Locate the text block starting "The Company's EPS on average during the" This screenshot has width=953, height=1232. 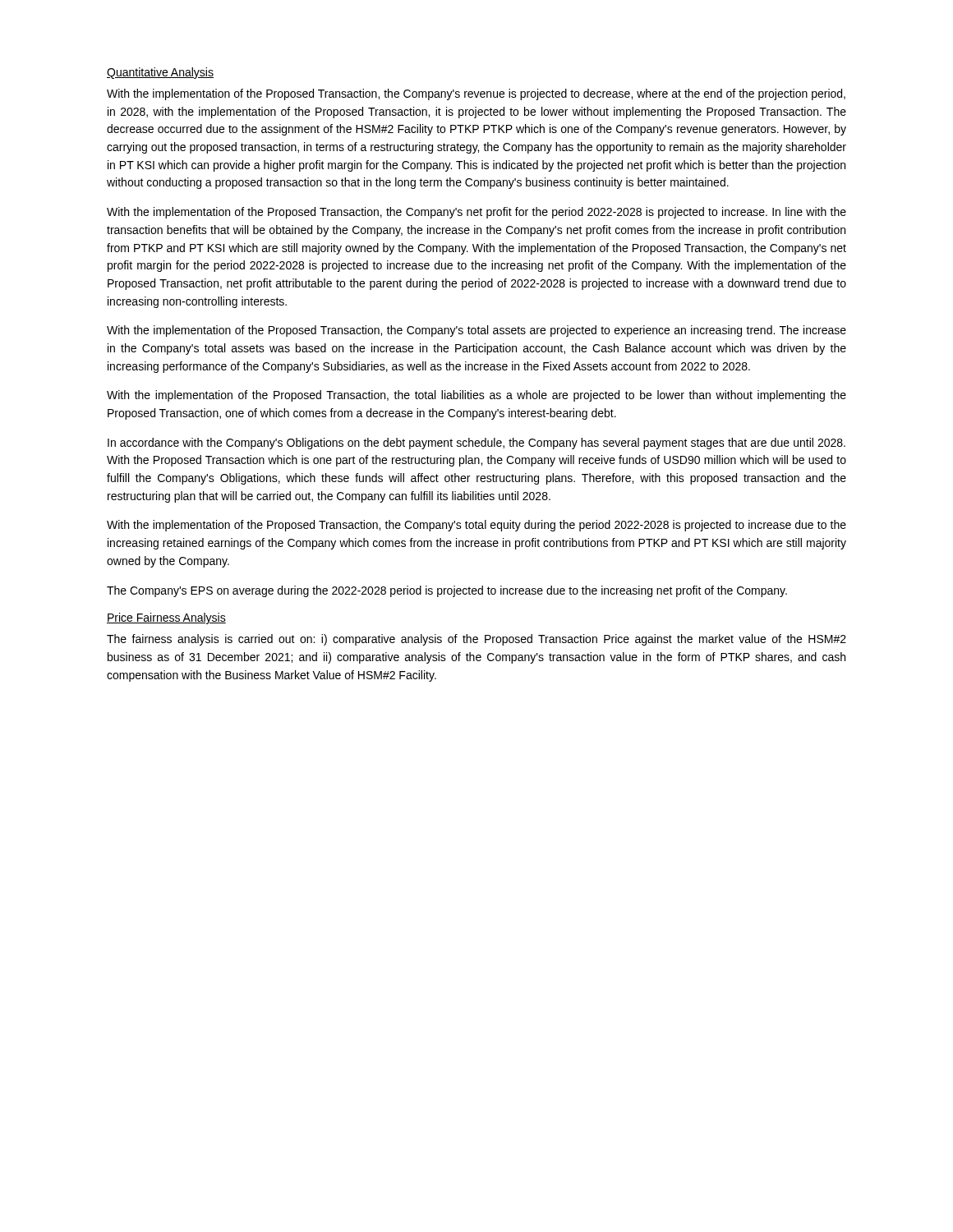point(447,590)
